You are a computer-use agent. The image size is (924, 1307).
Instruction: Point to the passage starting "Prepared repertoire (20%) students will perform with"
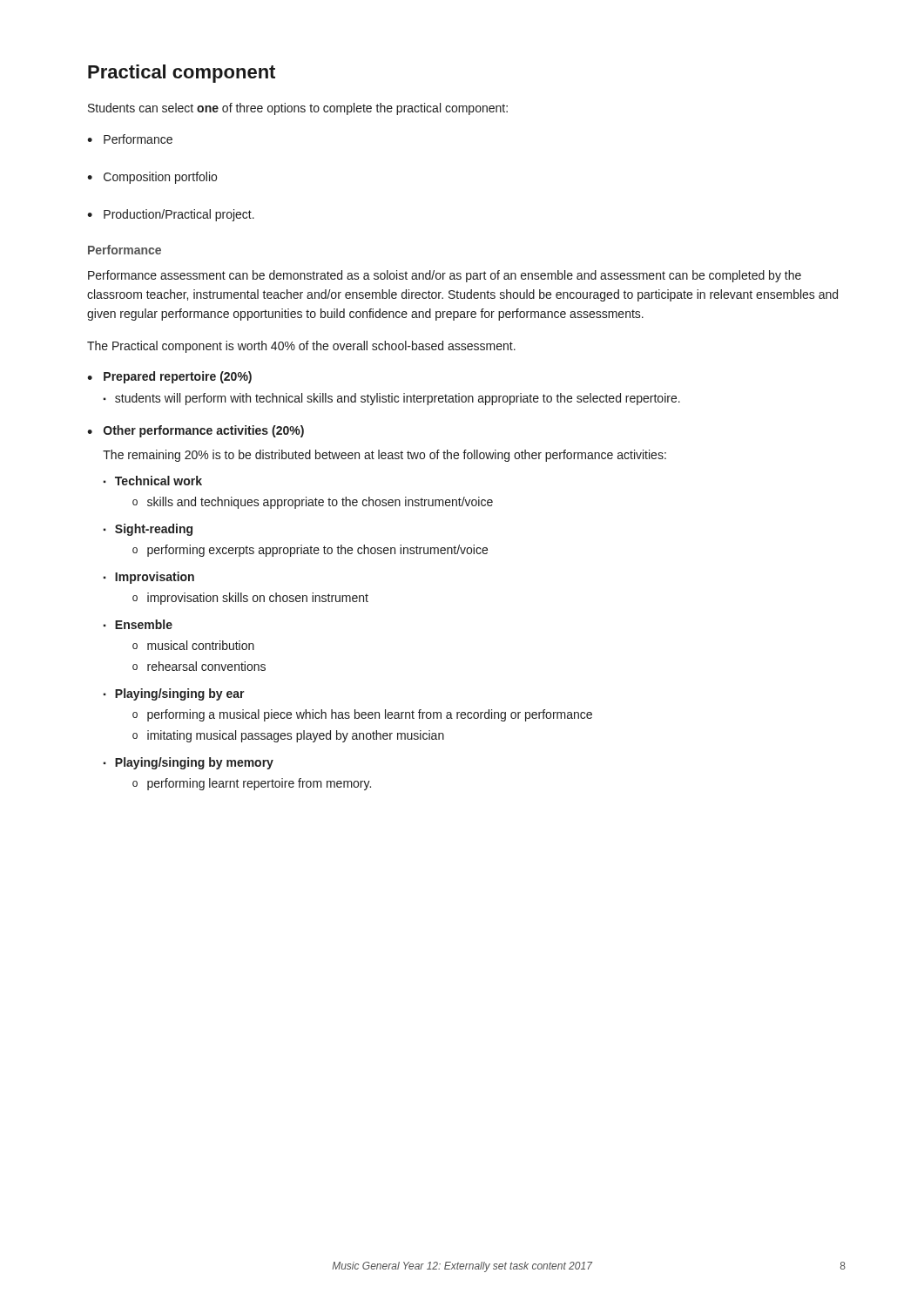coord(466,391)
